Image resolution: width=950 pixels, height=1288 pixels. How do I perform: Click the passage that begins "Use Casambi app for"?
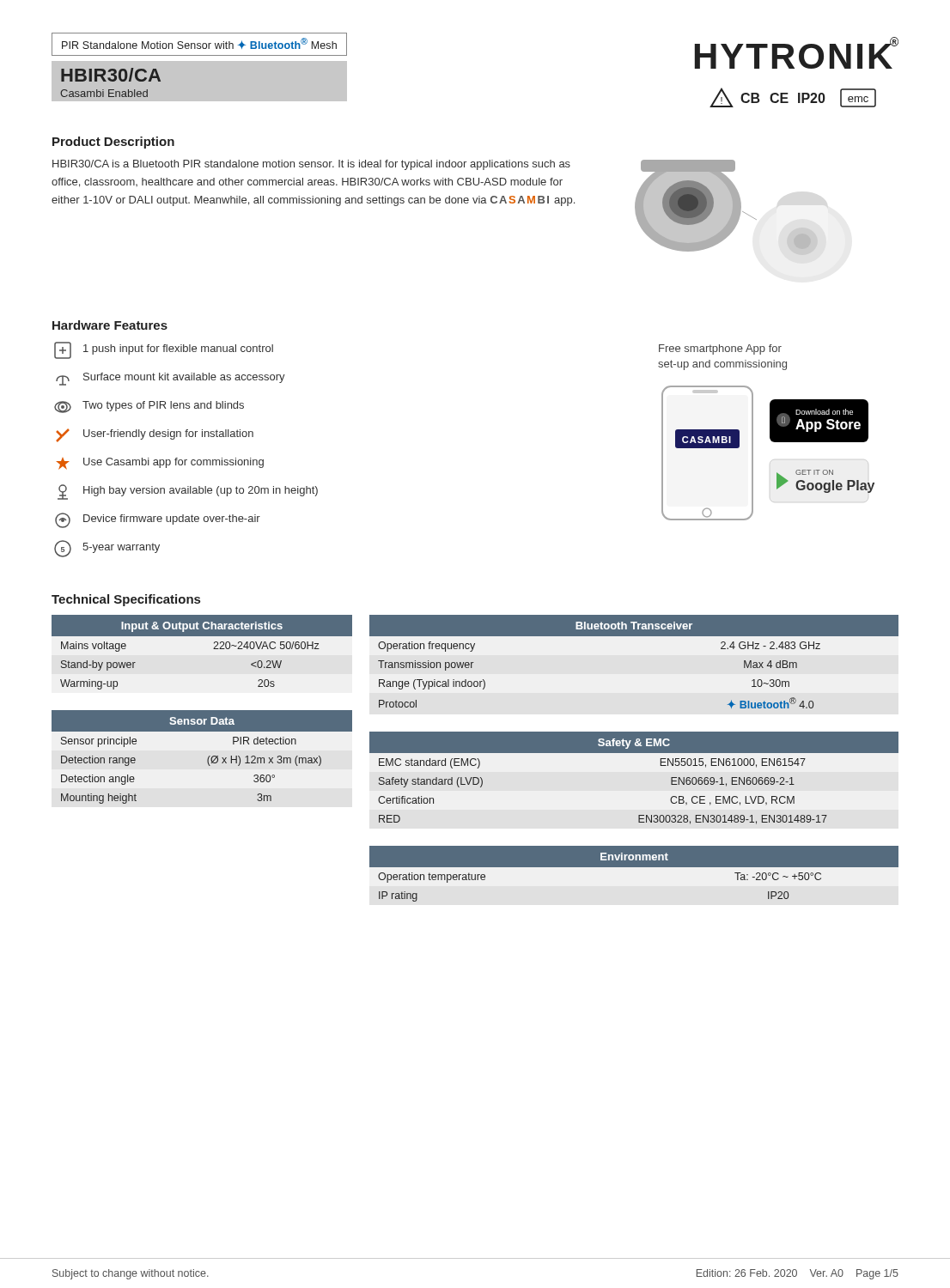(158, 464)
